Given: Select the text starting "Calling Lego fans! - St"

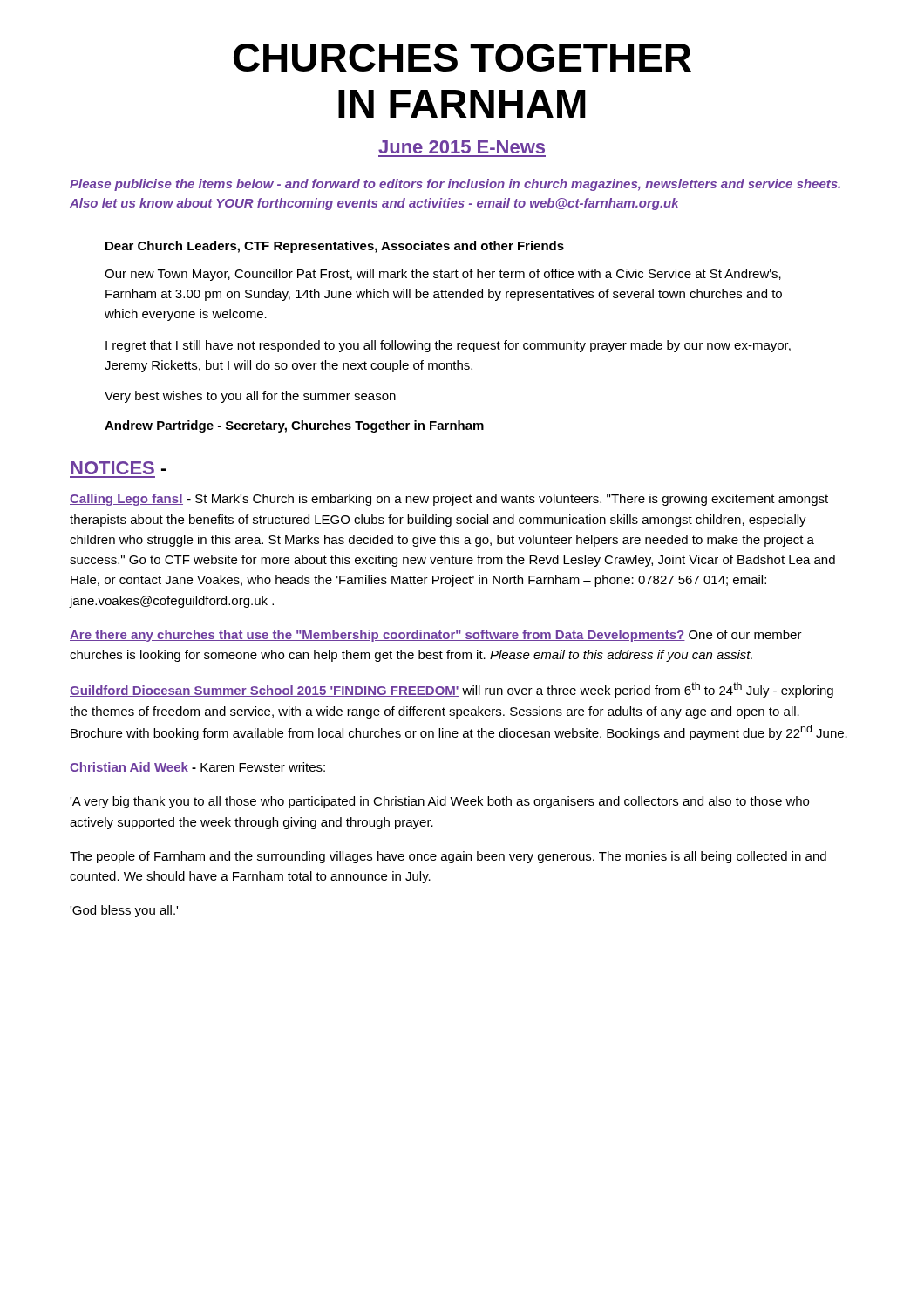Looking at the screenshot, I should coord(453,549).
